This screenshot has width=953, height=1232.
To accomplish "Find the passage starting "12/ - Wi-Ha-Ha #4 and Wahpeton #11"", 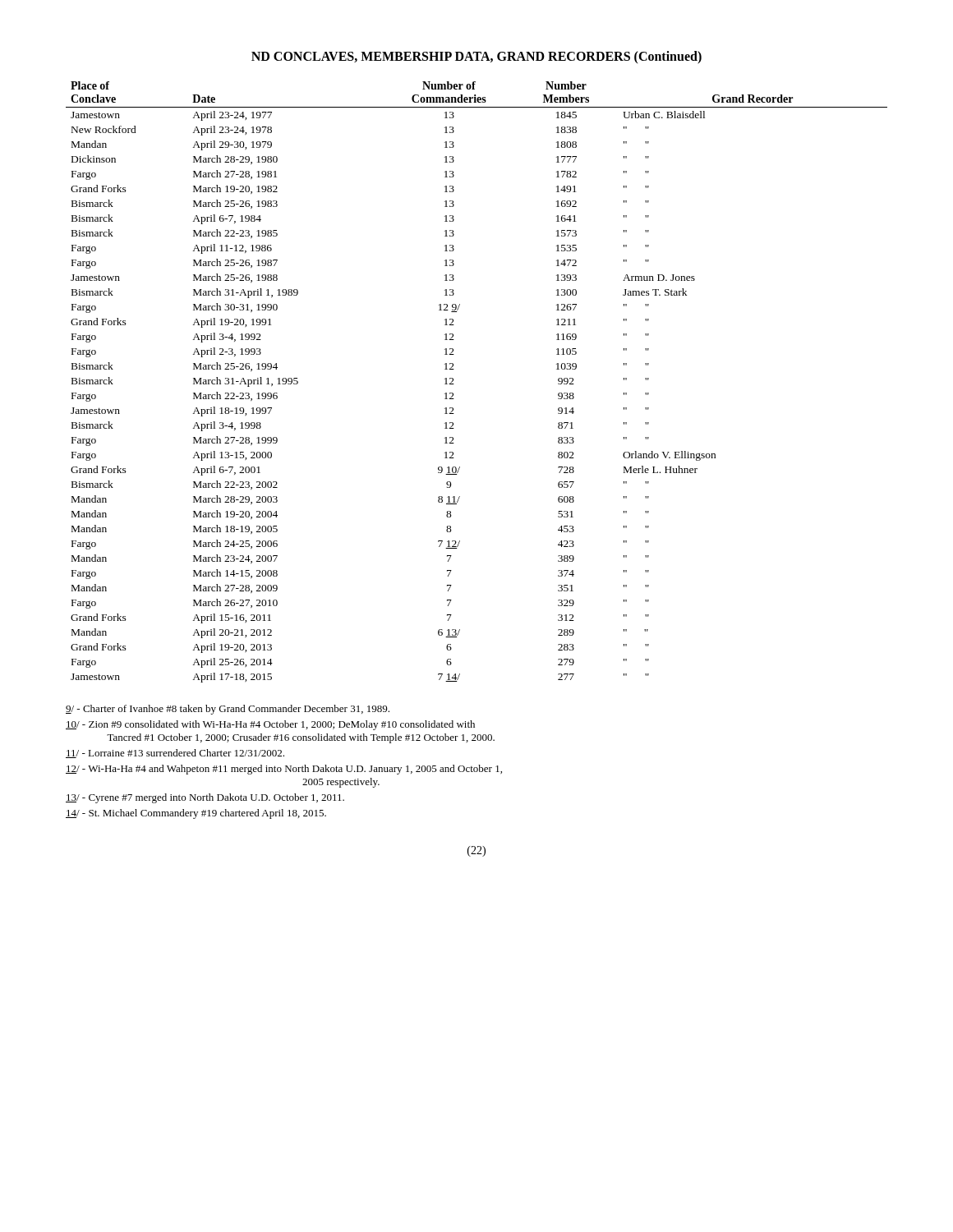I will click(476, 775).
